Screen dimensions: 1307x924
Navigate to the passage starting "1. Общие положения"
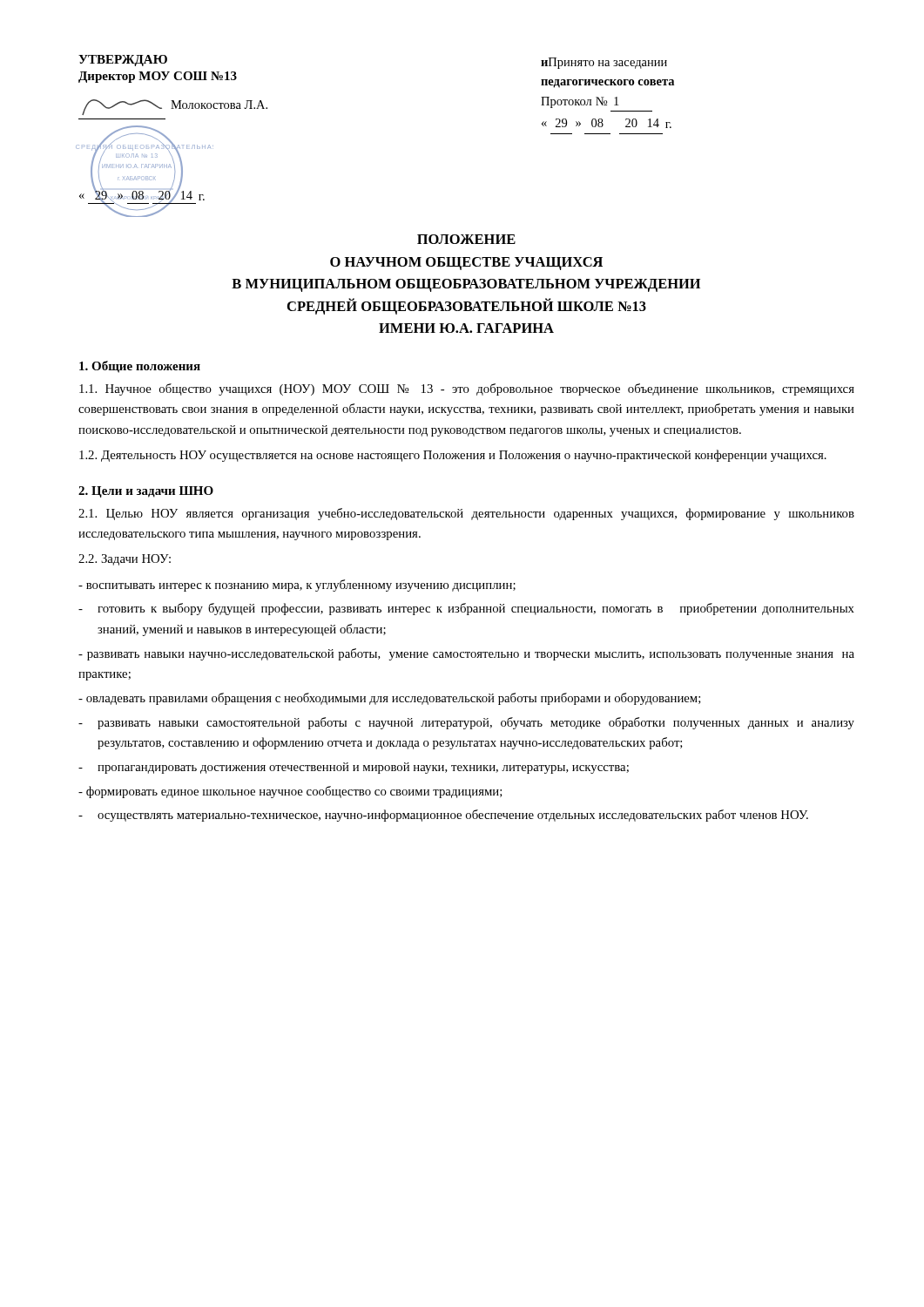click(x=139, y=366)
